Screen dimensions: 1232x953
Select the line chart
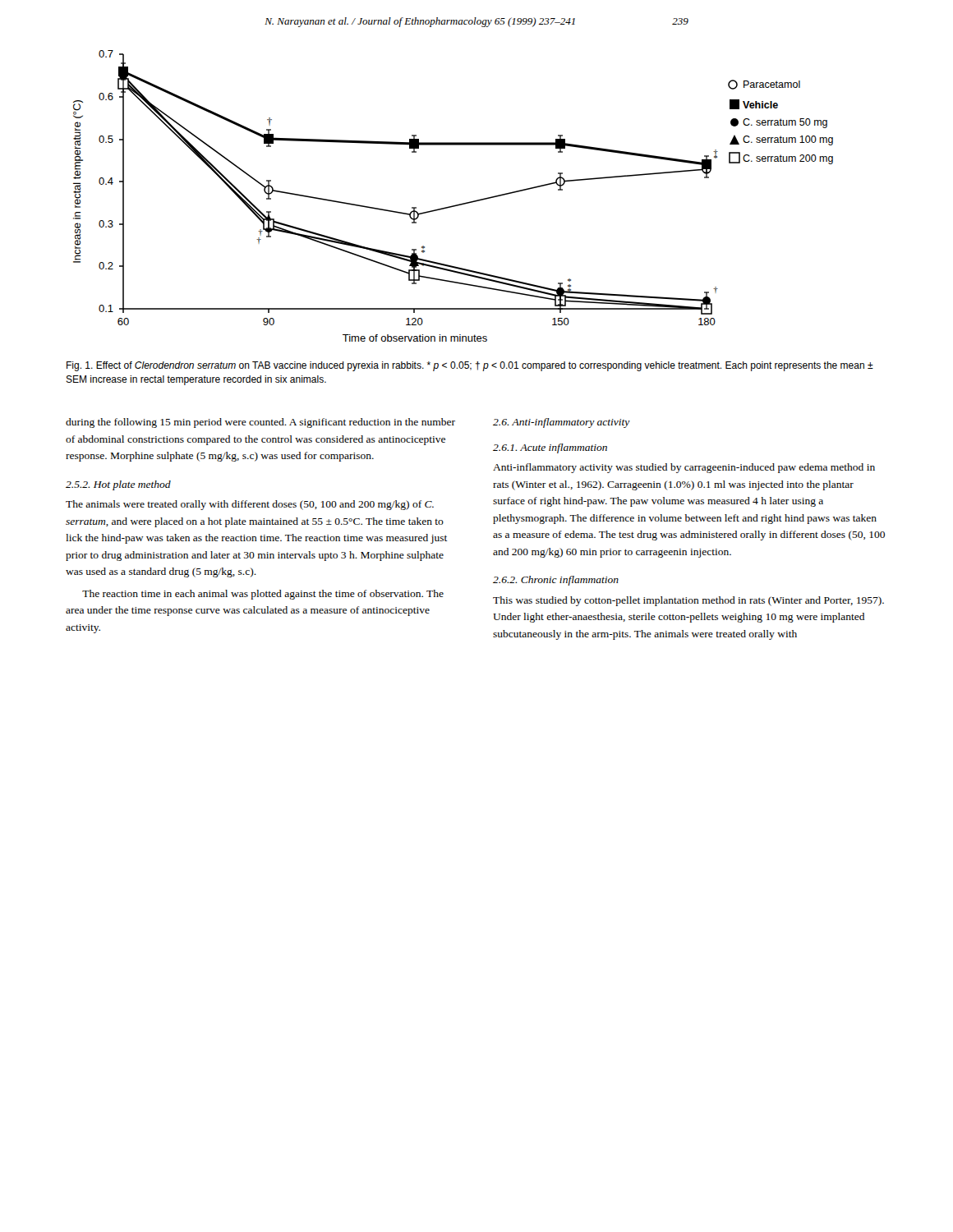[476, 196]
